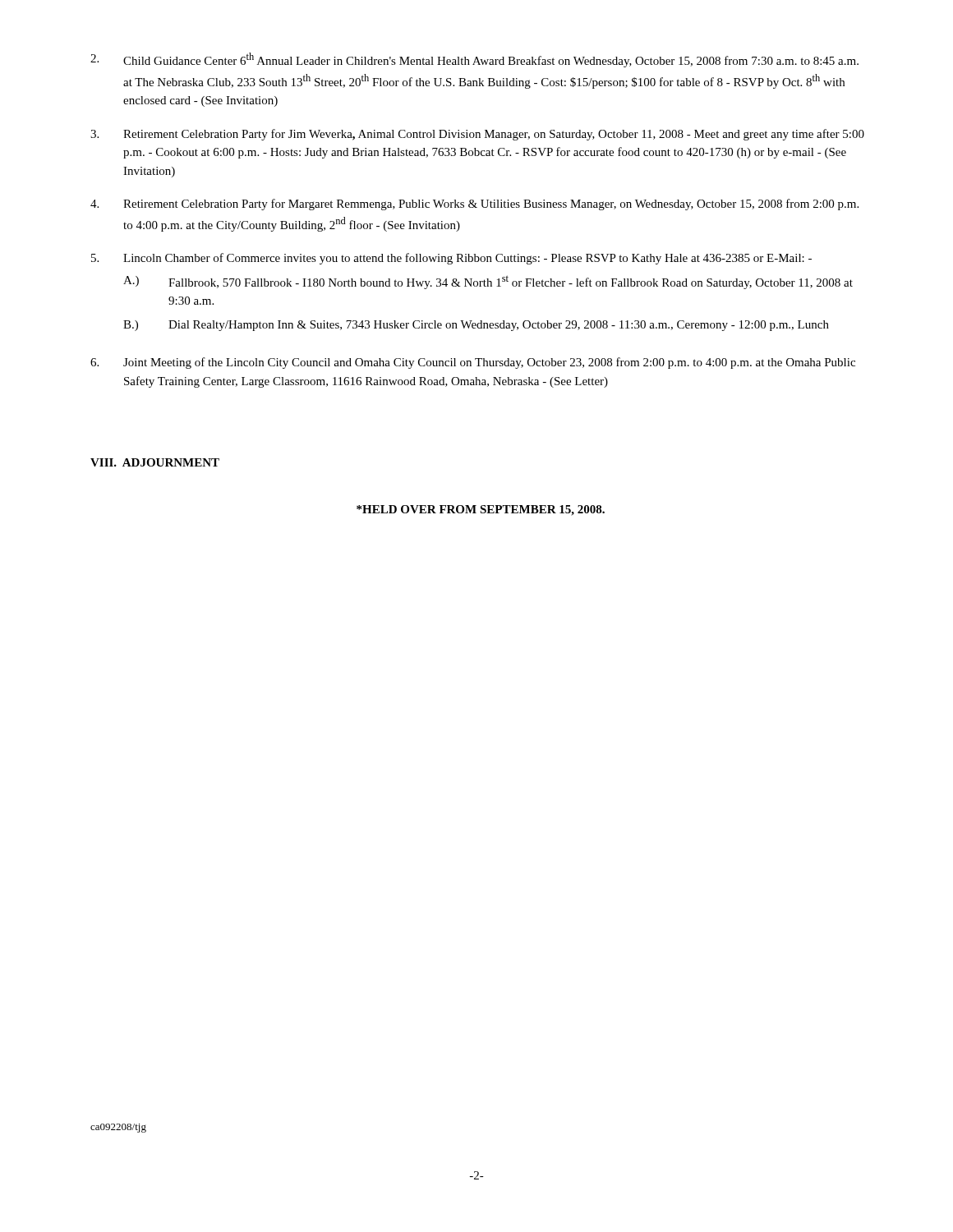Screen dimensions: 1232x953
Task: Locate the list item containing "6. Joint Meeting of the Lincoln City Council"
Action: tap(481, 372)
